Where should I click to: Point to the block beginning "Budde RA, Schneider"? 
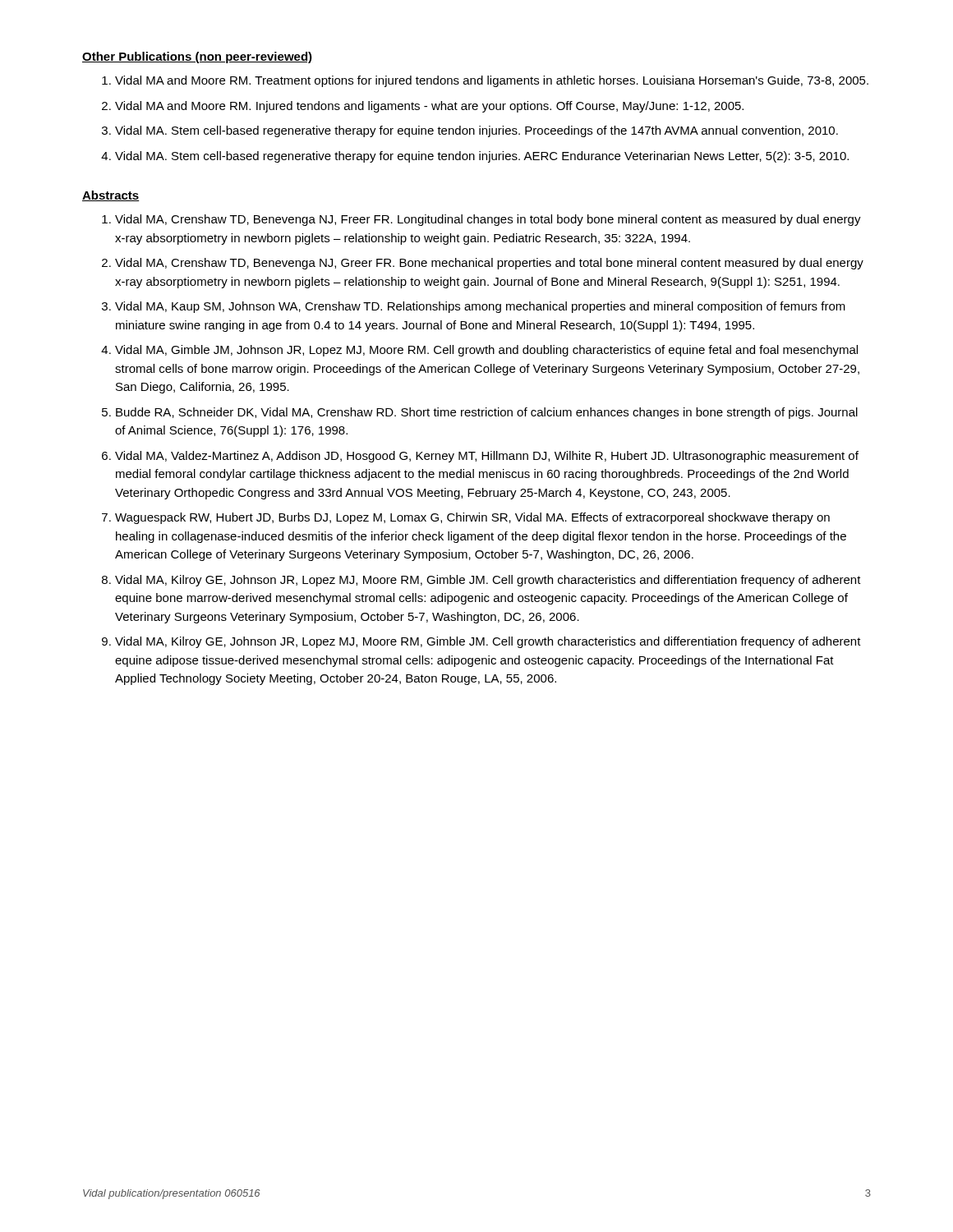(x=493, y=421)
